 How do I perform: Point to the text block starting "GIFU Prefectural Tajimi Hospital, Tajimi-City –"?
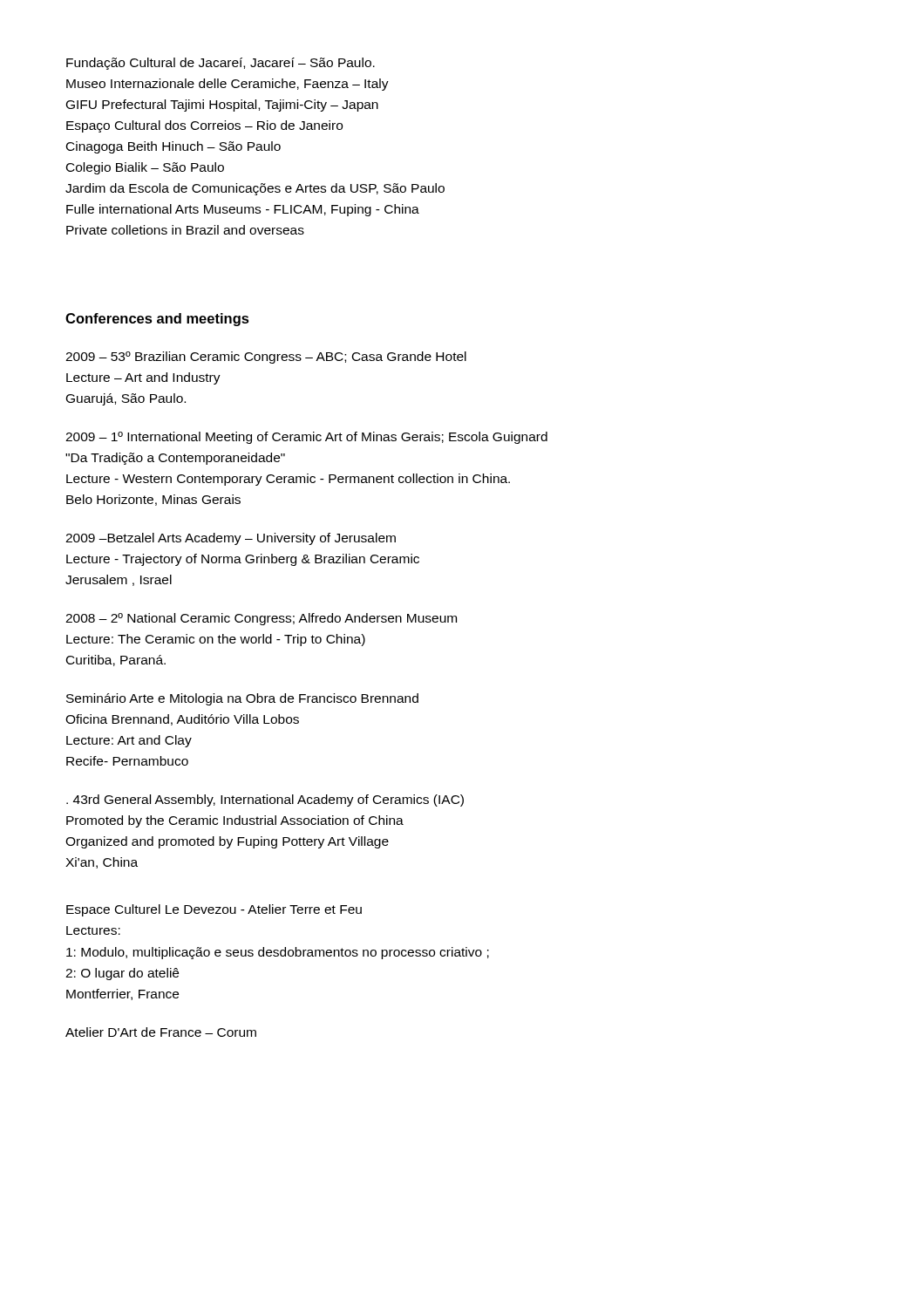click(x=222, y=104)
